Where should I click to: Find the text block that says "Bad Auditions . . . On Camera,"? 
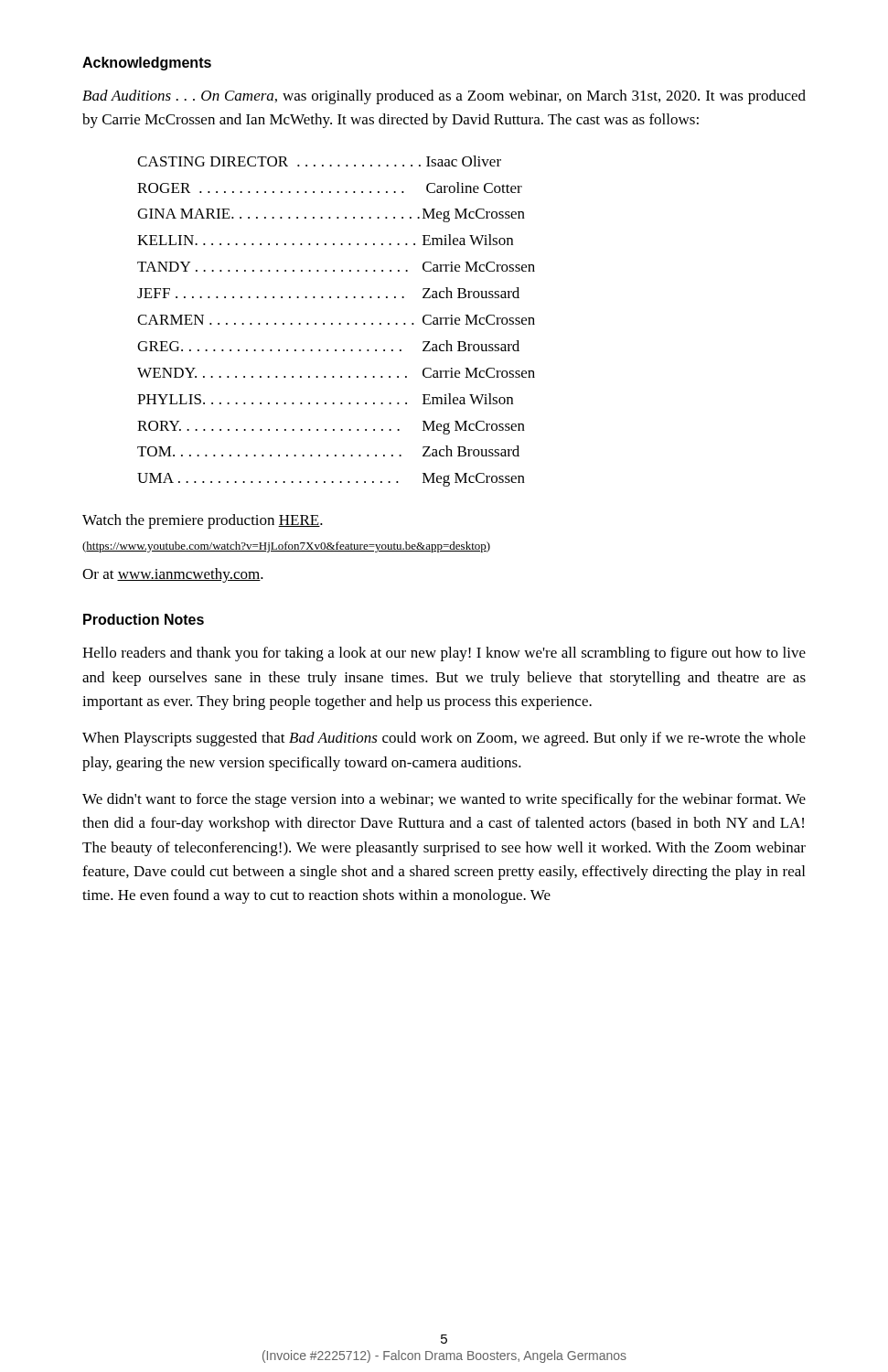(444, 108)
